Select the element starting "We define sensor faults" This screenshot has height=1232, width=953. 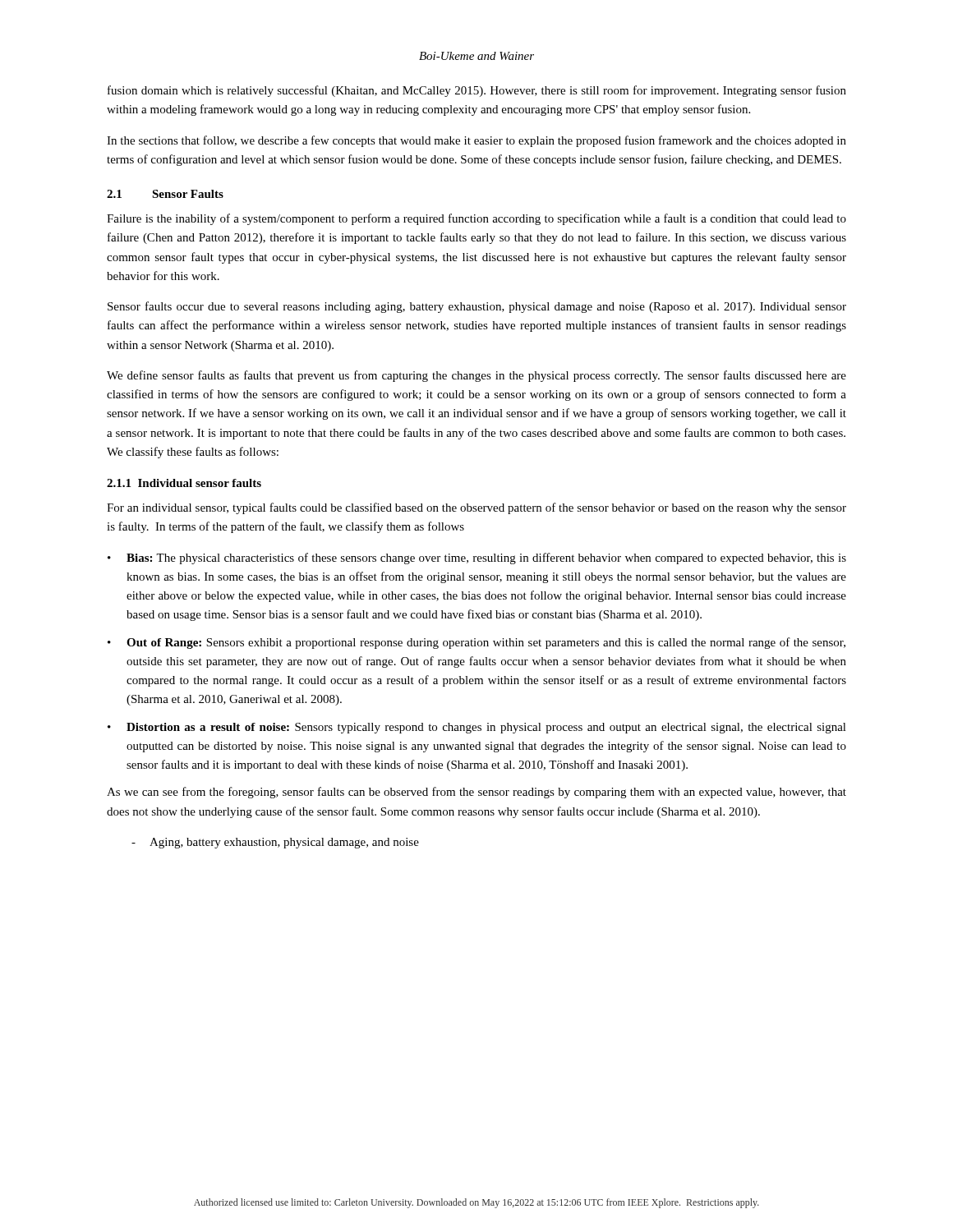pyautogui.click(x=476, y=413)
